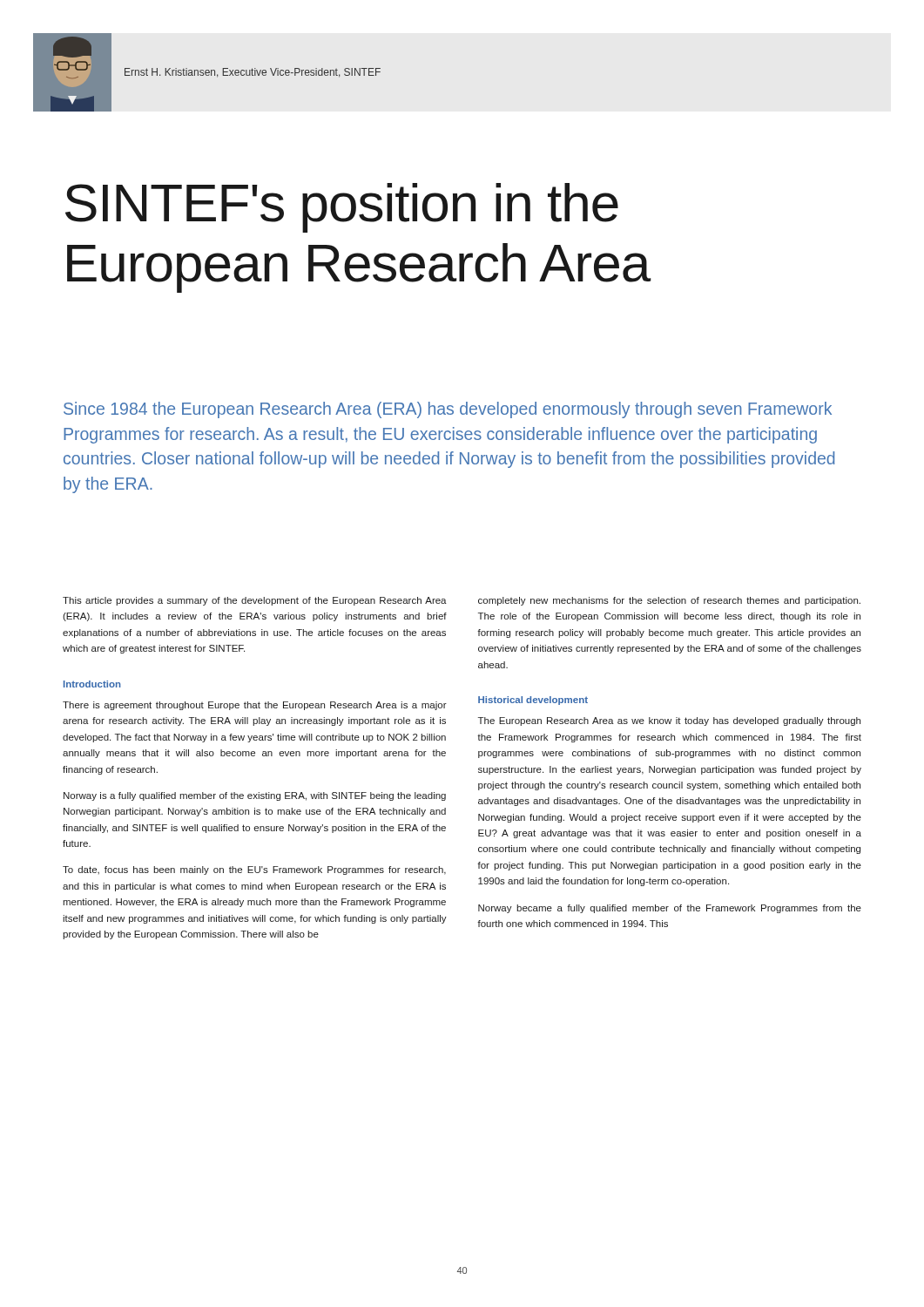Find the section header containing "Historical development"
This screenshot has width=924, height=1307.
(533, 700)
